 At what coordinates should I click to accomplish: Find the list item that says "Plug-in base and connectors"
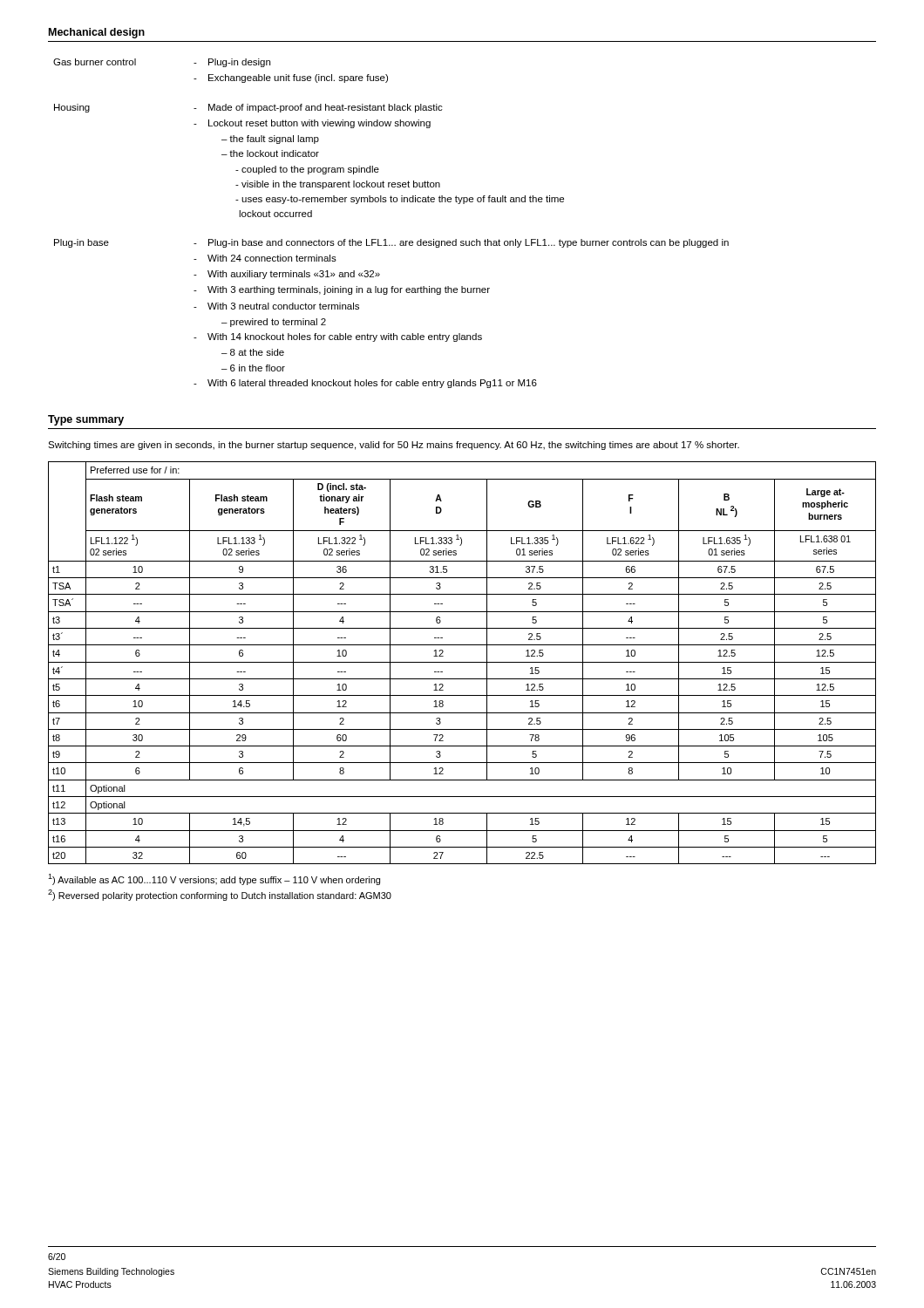click(461, 243)
